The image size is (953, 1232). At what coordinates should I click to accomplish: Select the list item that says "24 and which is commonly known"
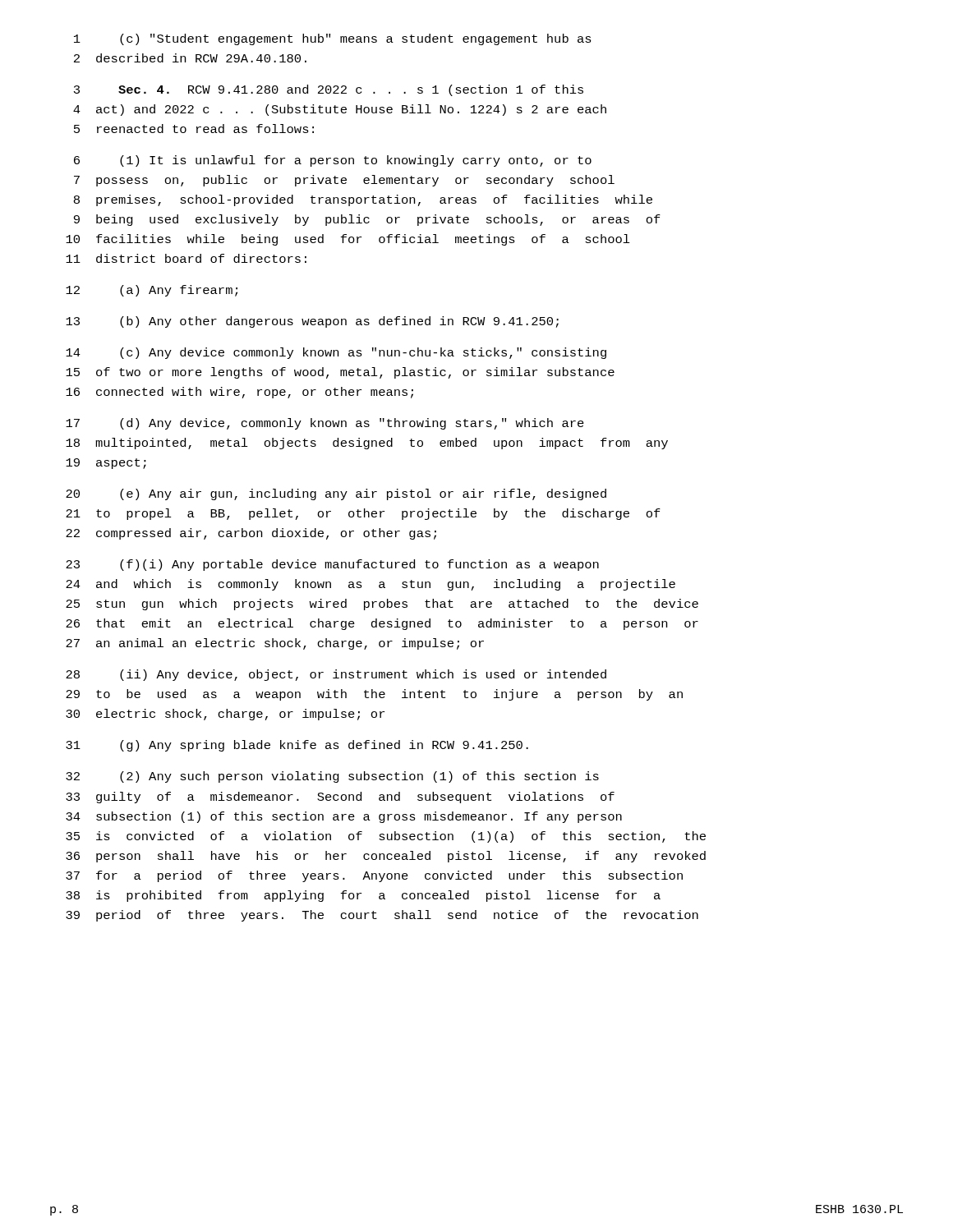click(476, 585)
